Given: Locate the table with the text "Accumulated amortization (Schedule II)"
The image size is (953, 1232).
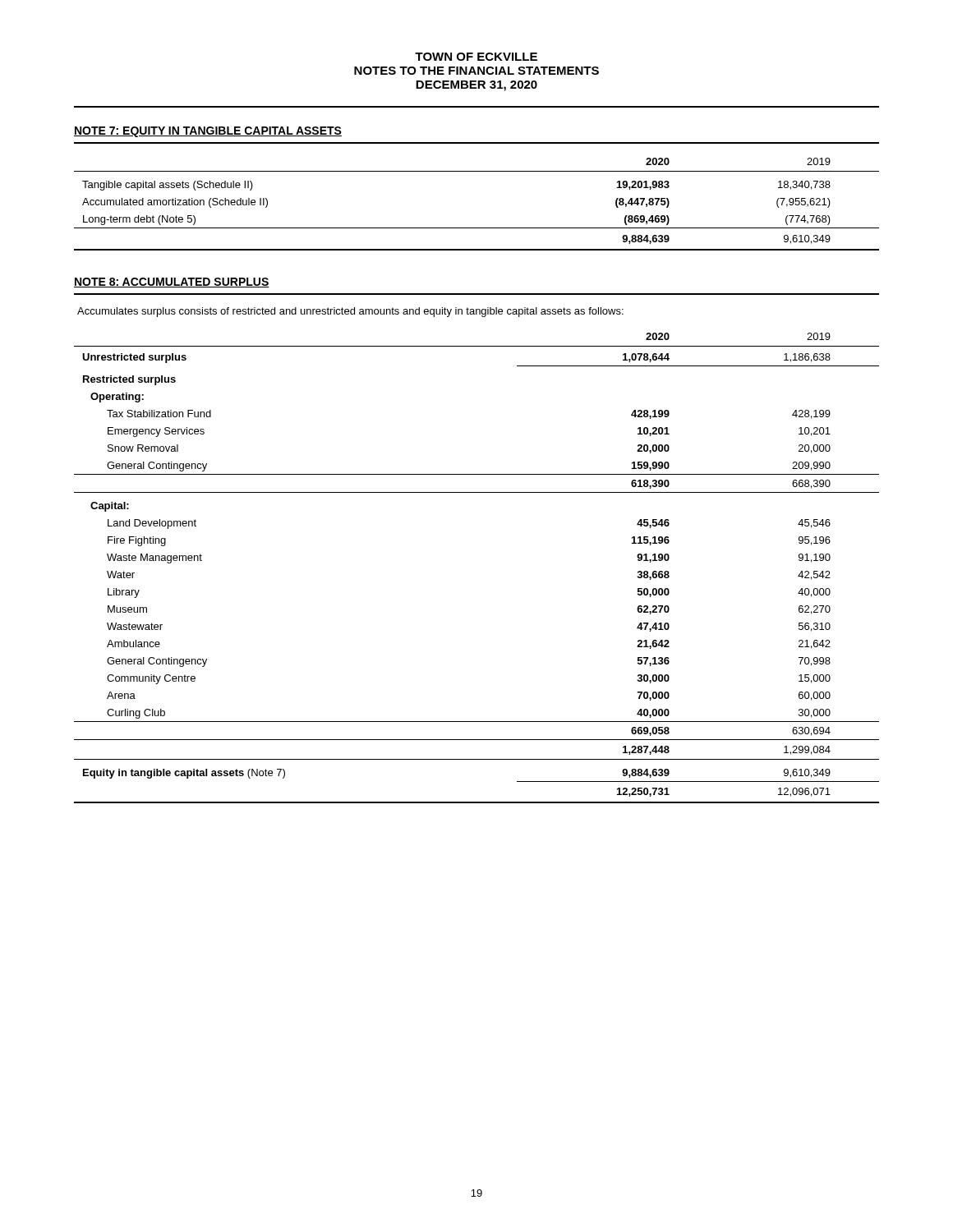Looking at the screenshot, I should (x=476, y=202).
